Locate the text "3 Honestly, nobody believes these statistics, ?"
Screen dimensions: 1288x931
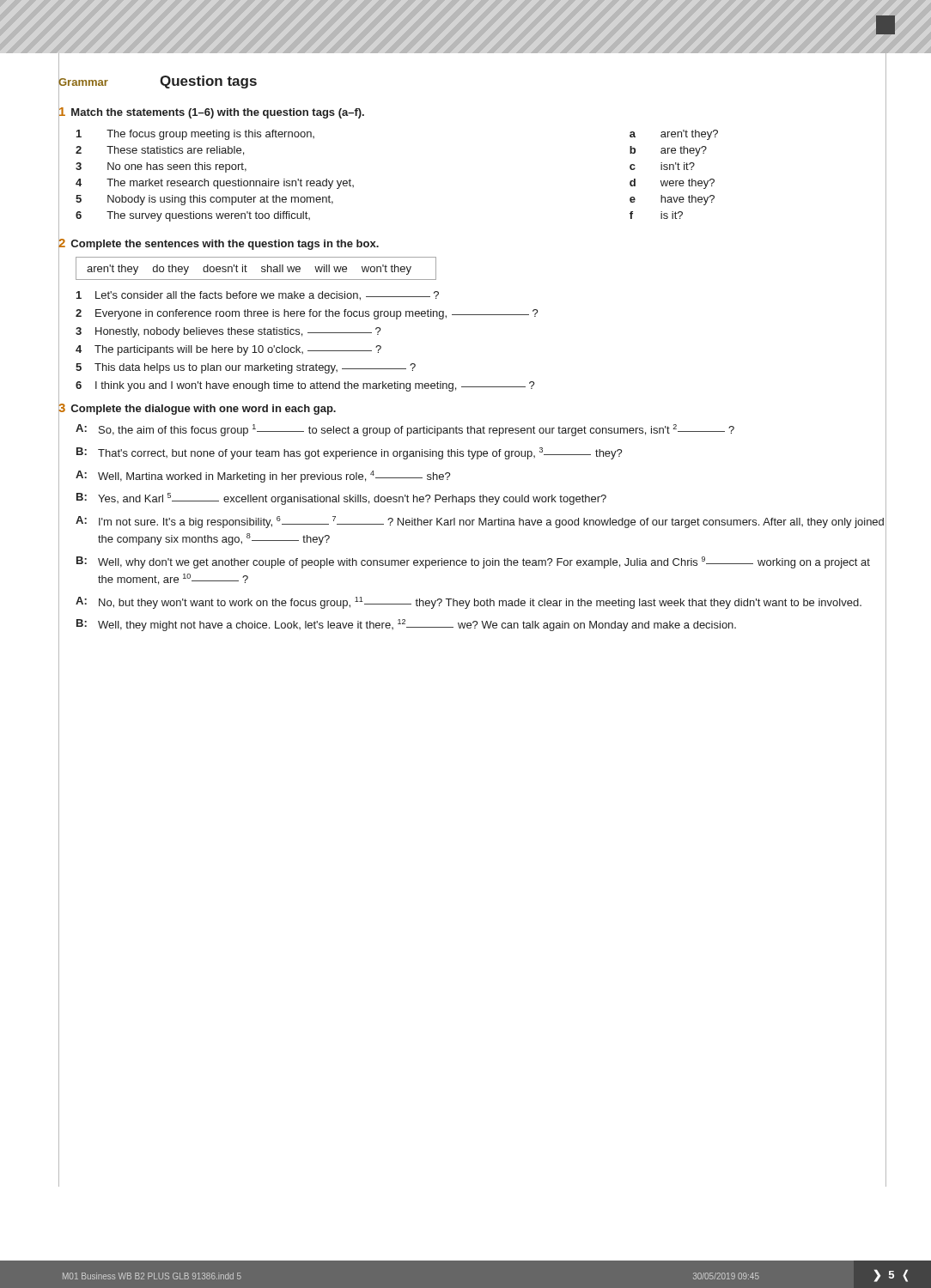point(228,331)
